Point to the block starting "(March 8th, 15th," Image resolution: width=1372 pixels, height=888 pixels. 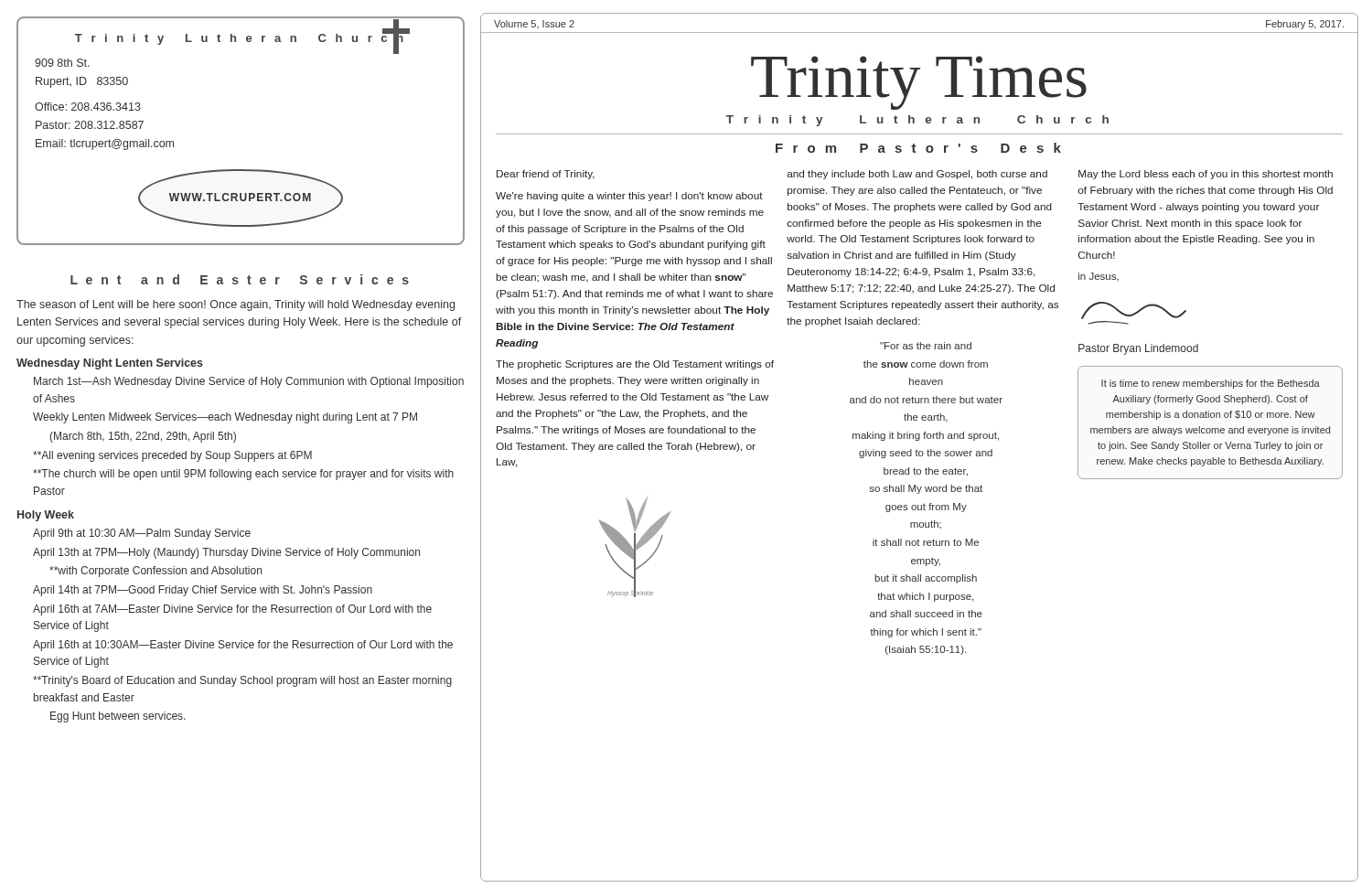(x=143, y=436)
